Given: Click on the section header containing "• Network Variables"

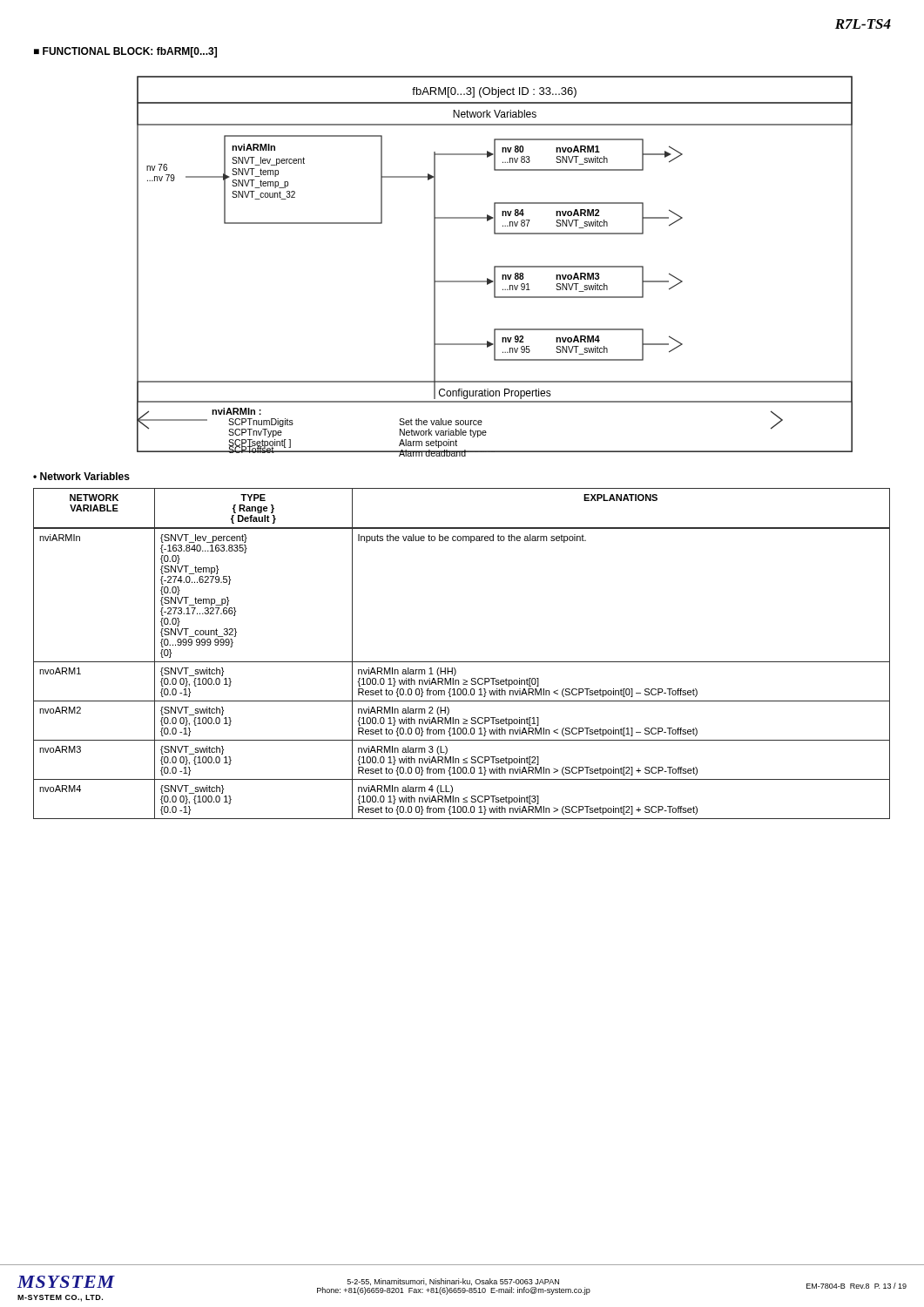Looking at the screenshot, I should [x=81, y=477].
